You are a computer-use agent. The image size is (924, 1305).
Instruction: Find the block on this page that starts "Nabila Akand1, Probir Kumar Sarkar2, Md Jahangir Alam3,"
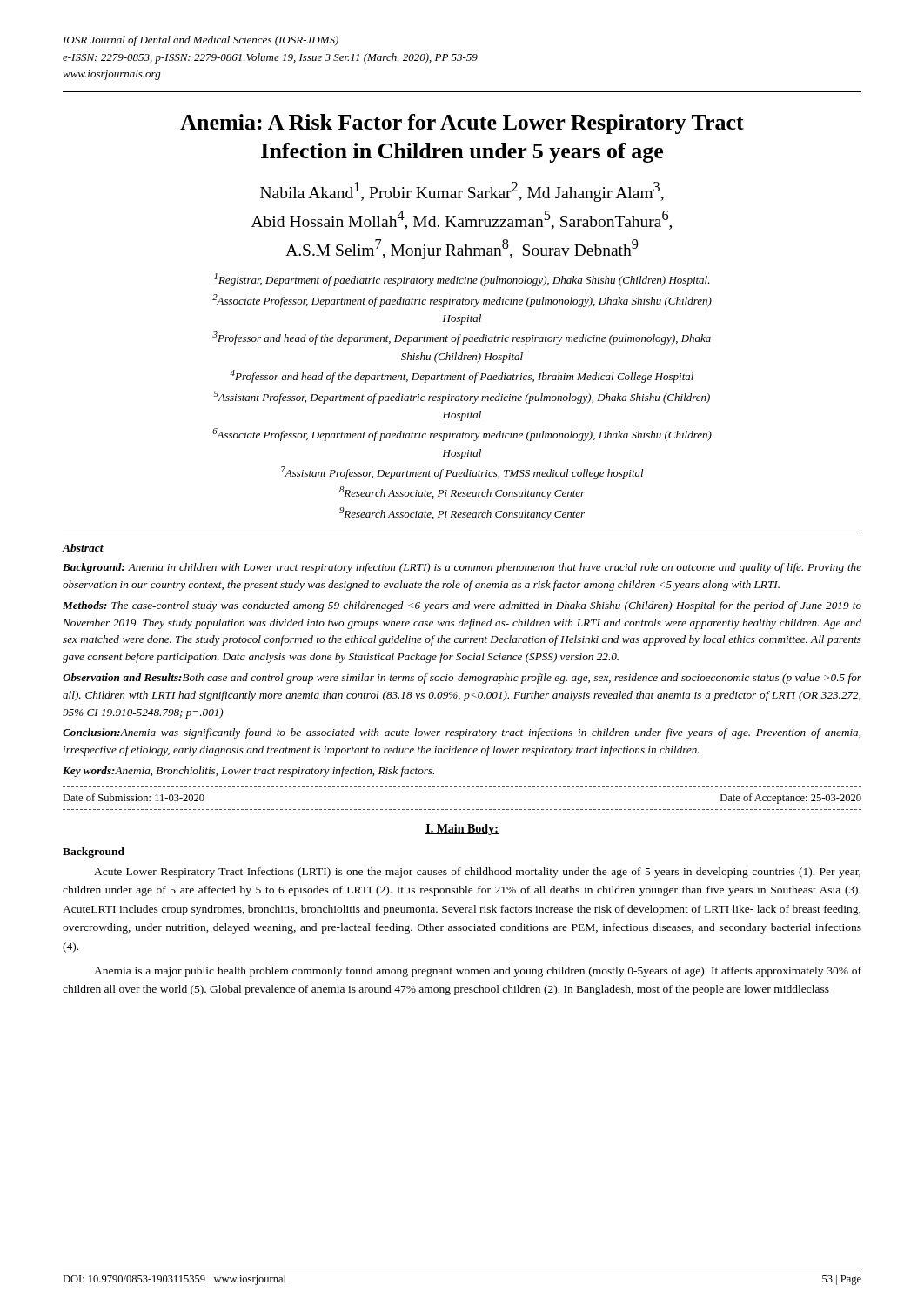pos(462,219)
